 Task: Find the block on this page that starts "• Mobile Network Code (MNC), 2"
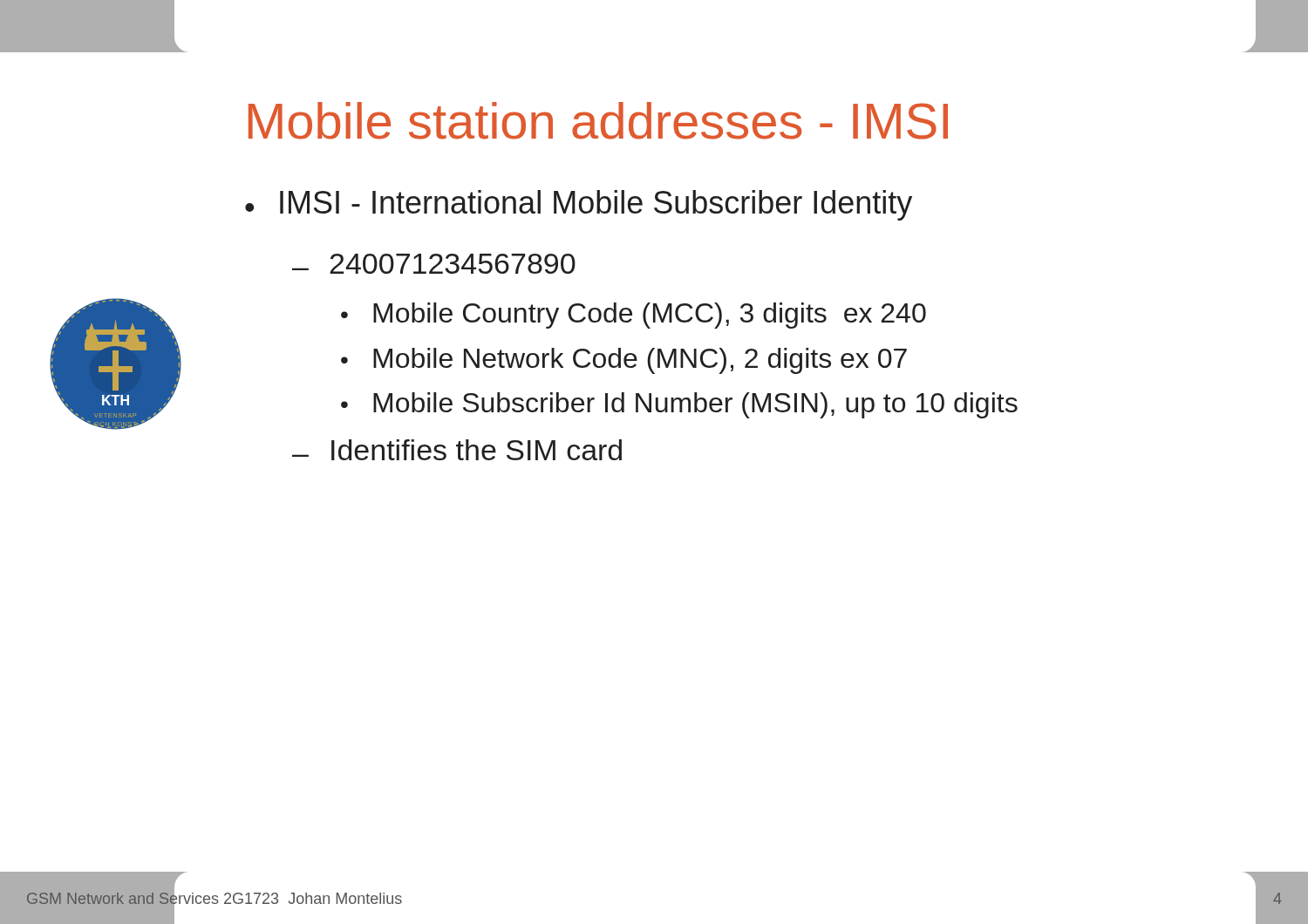pyautogui.click(x=624, y=359)
